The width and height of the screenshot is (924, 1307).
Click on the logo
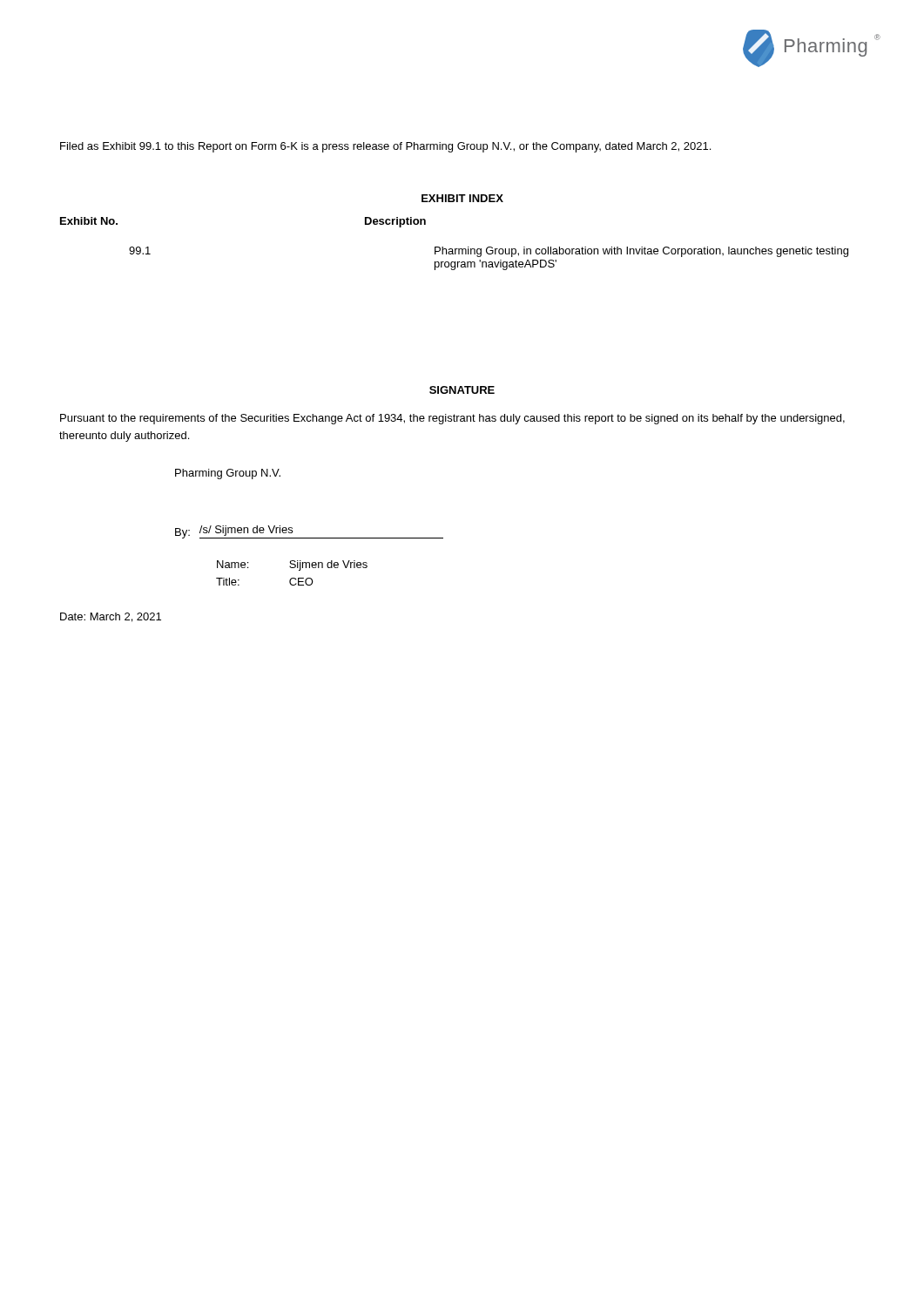[811, 48]
